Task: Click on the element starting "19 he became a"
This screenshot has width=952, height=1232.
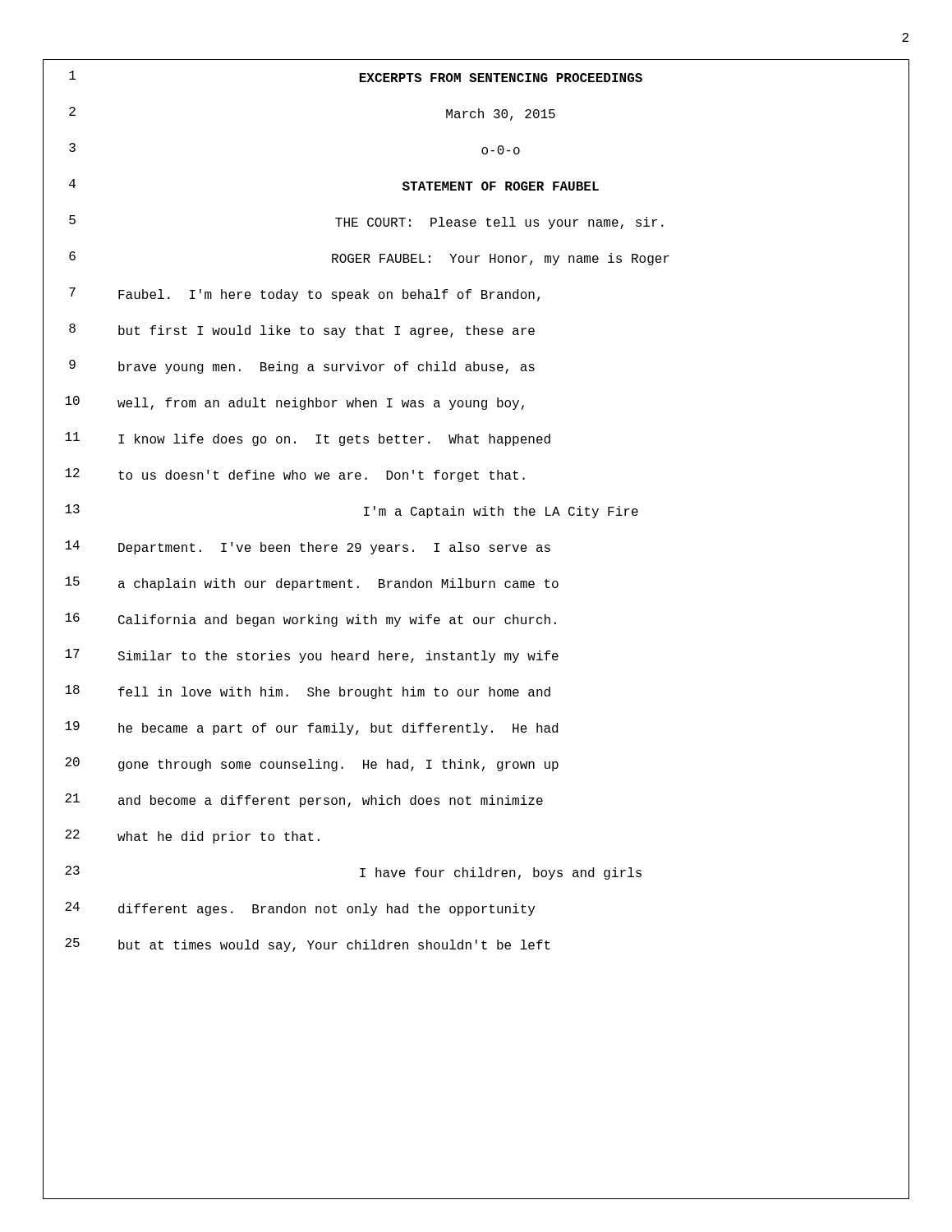Action: [x=476, y=725]
